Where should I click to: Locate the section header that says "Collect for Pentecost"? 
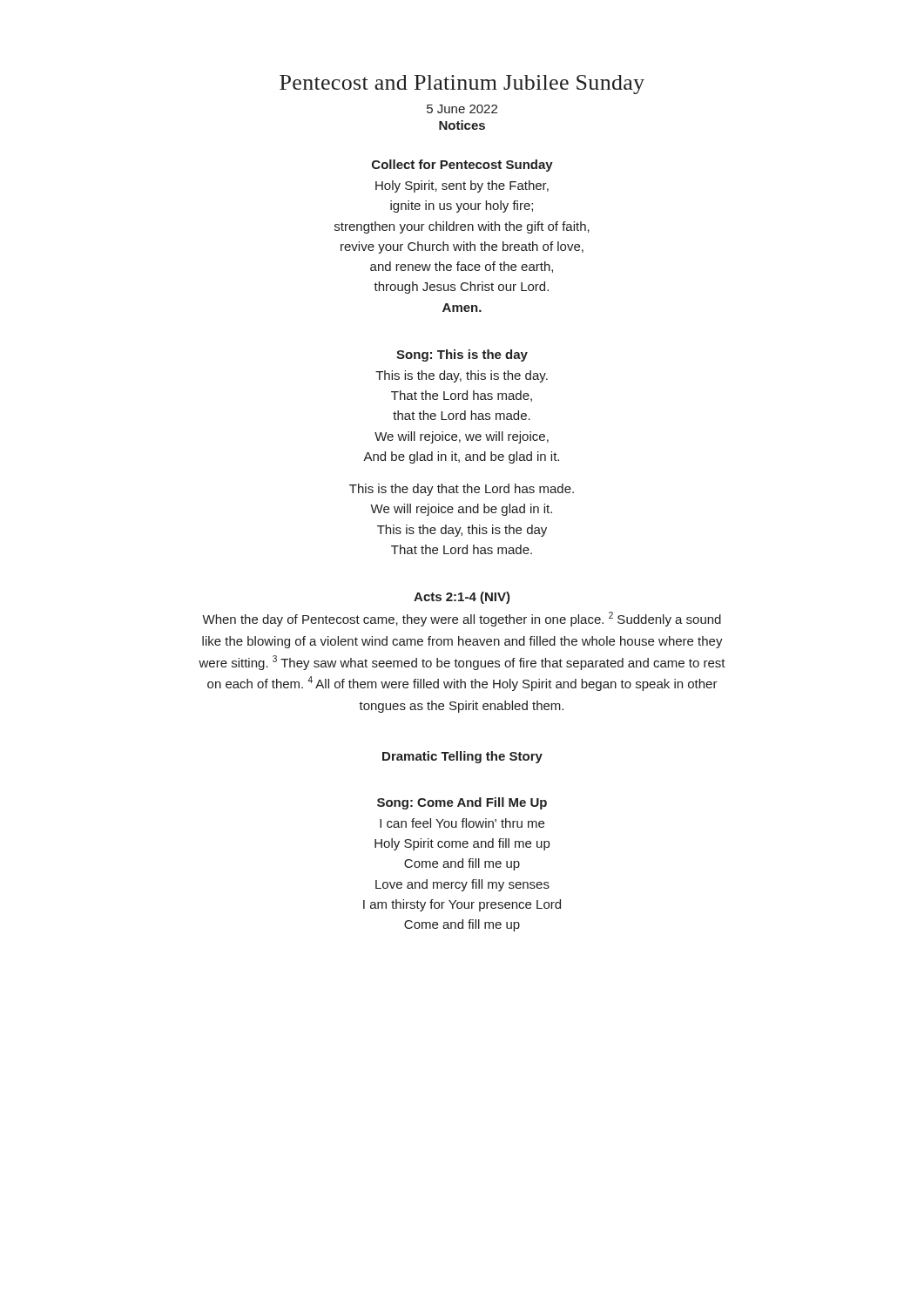click(x=462, y=164)
